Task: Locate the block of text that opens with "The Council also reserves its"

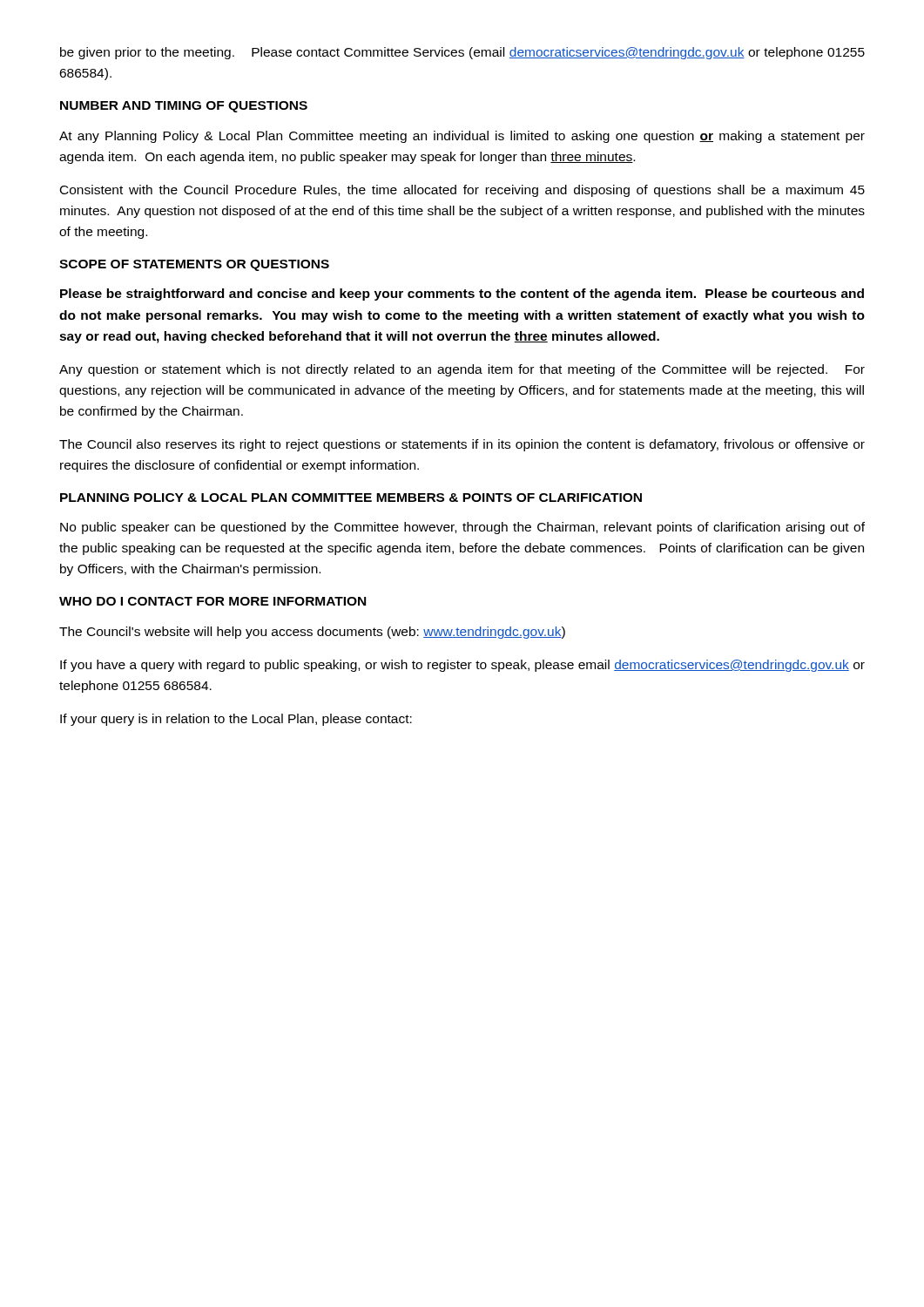Action: 462,454
